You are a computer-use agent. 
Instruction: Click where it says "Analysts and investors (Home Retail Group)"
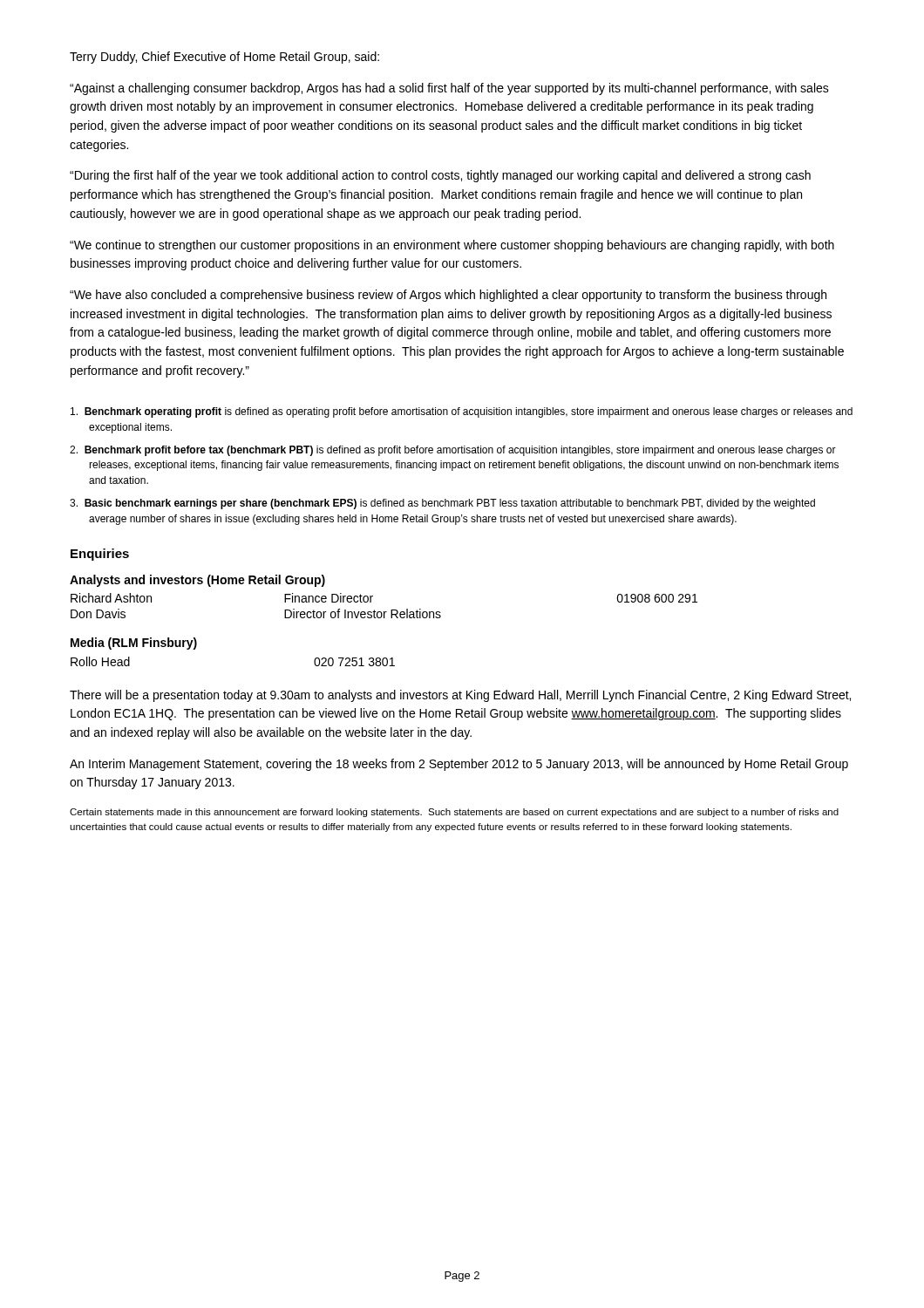[x=198, y=580]
